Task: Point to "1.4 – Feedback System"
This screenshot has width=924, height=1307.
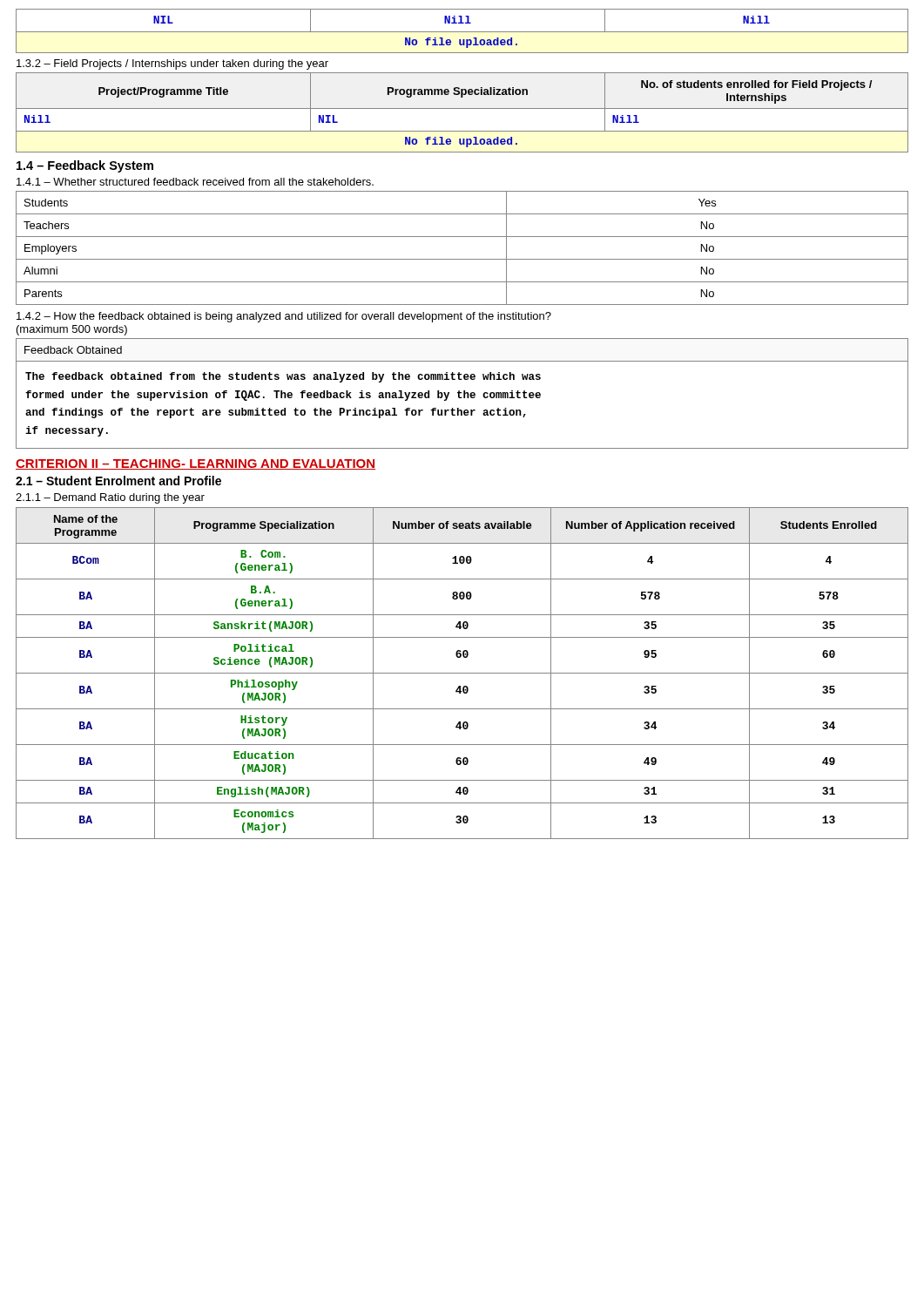Action: 85,166
